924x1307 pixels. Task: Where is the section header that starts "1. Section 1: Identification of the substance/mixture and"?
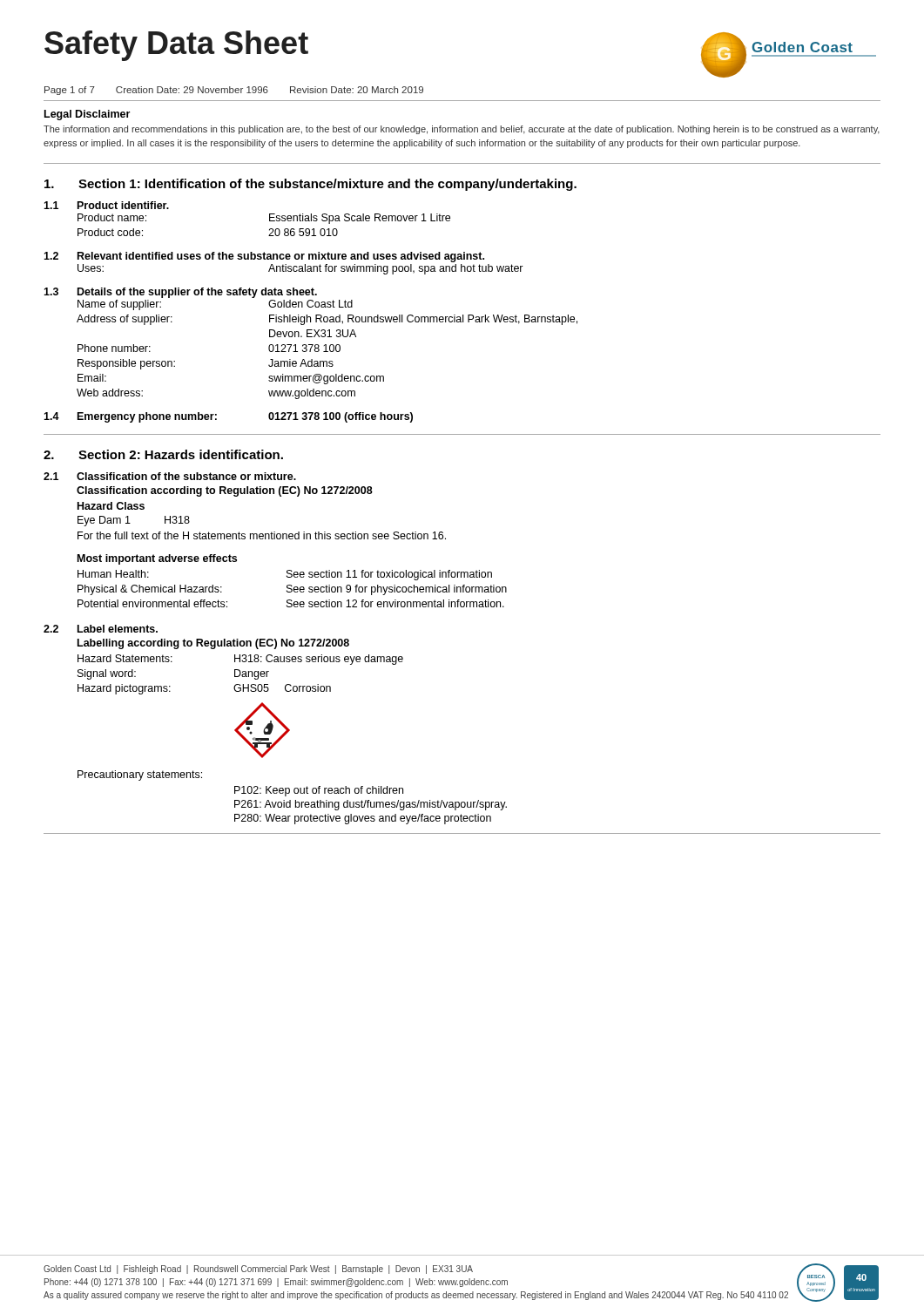point(310,183)
